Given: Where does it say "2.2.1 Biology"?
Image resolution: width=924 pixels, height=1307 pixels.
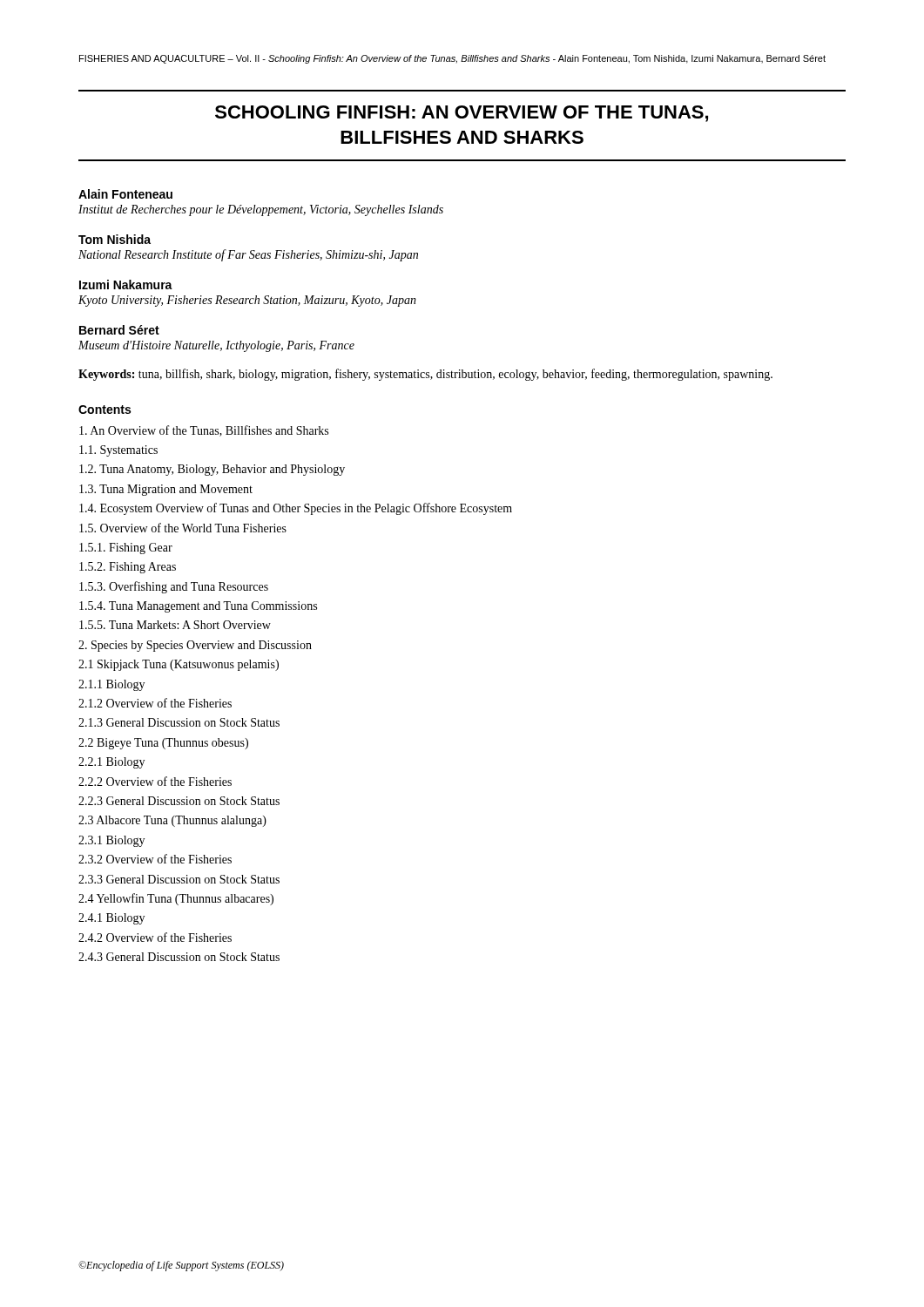Looking at the screenshot, I should 112,762.
